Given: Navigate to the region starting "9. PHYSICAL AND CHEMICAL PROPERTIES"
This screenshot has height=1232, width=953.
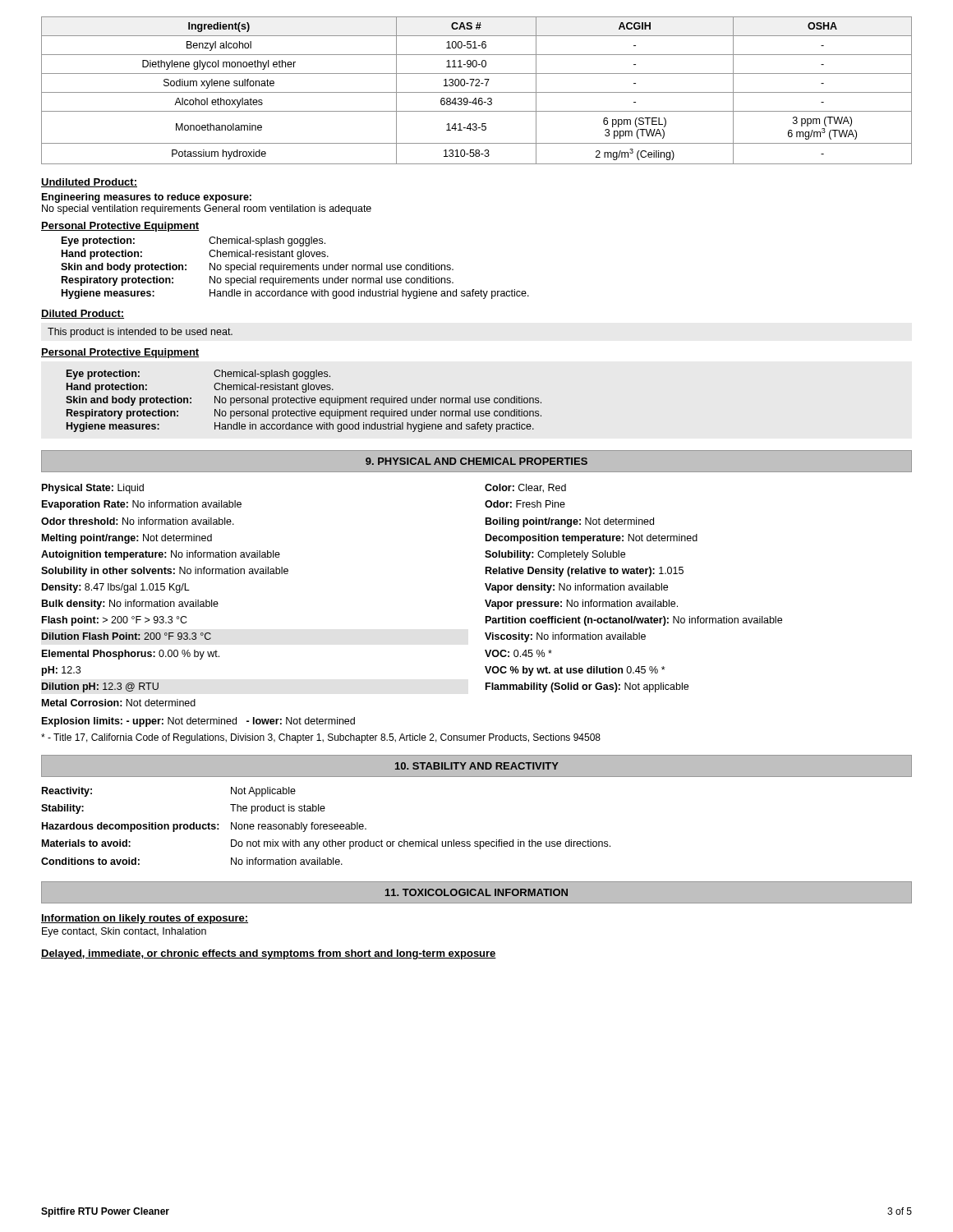Looking at the screenshot, I should pyautogui.click(x=476, y=461).
